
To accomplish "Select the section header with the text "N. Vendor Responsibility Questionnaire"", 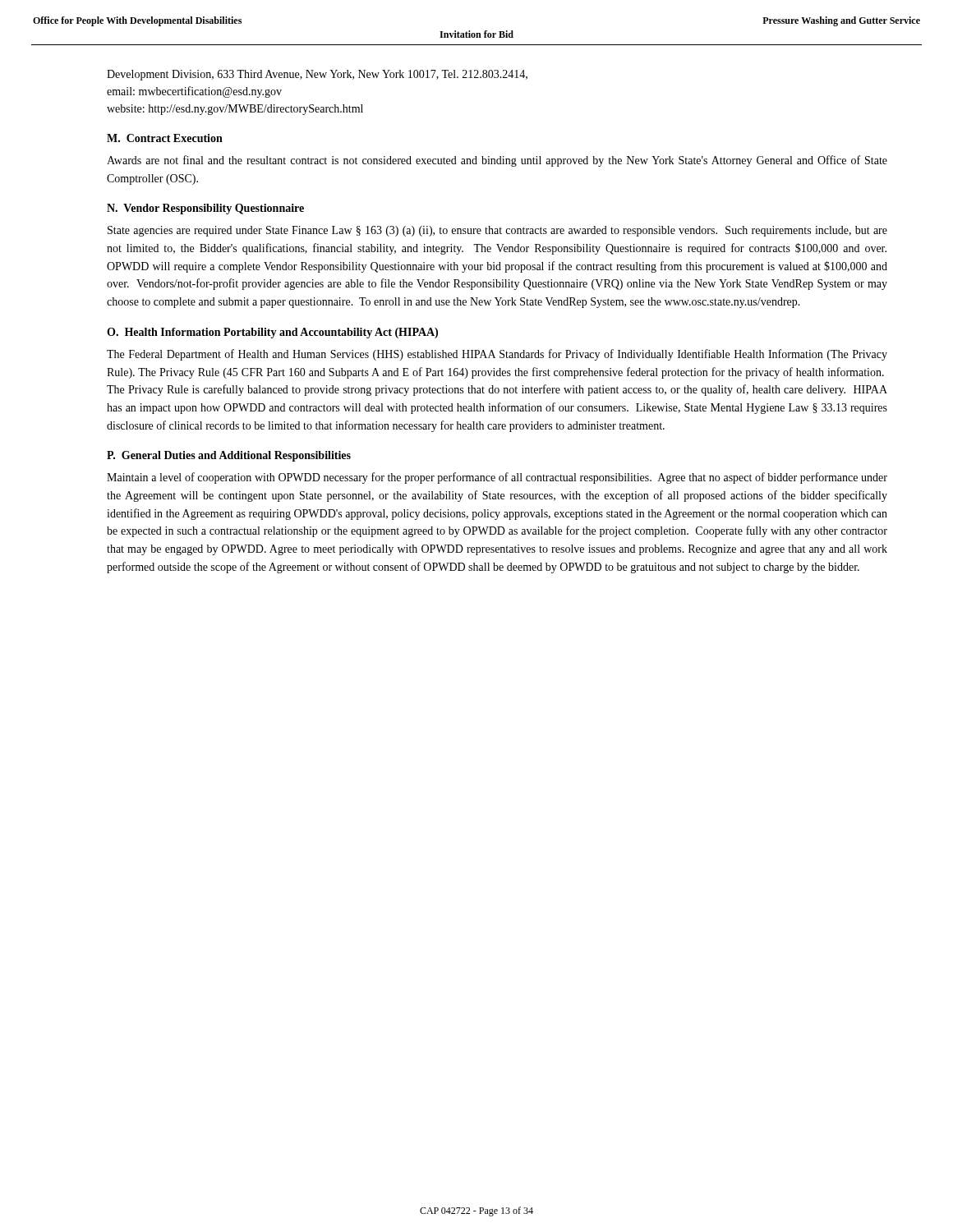I will [206, 208].
